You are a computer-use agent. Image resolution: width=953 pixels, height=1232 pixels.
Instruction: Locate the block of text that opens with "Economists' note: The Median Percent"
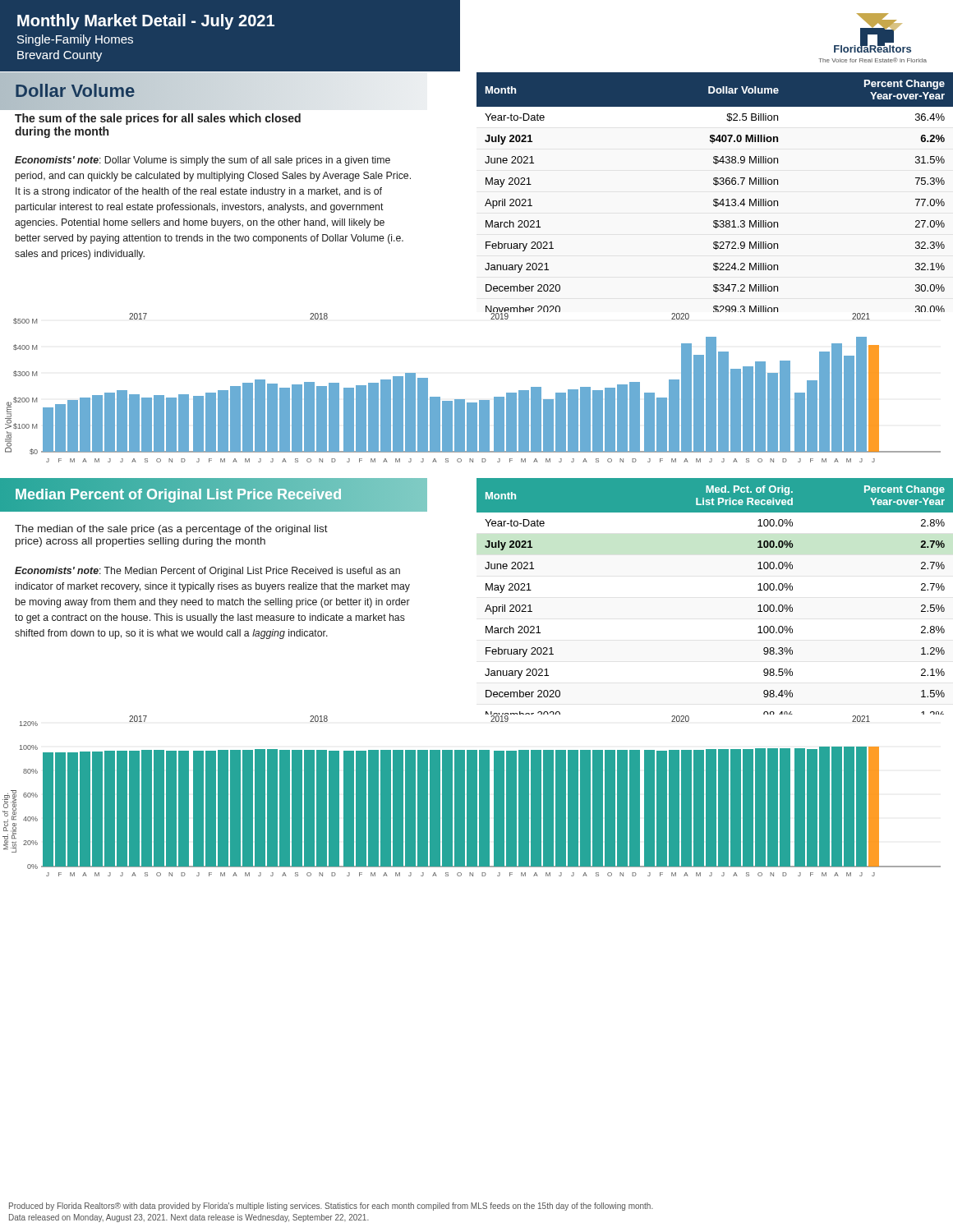pos(212,602)
